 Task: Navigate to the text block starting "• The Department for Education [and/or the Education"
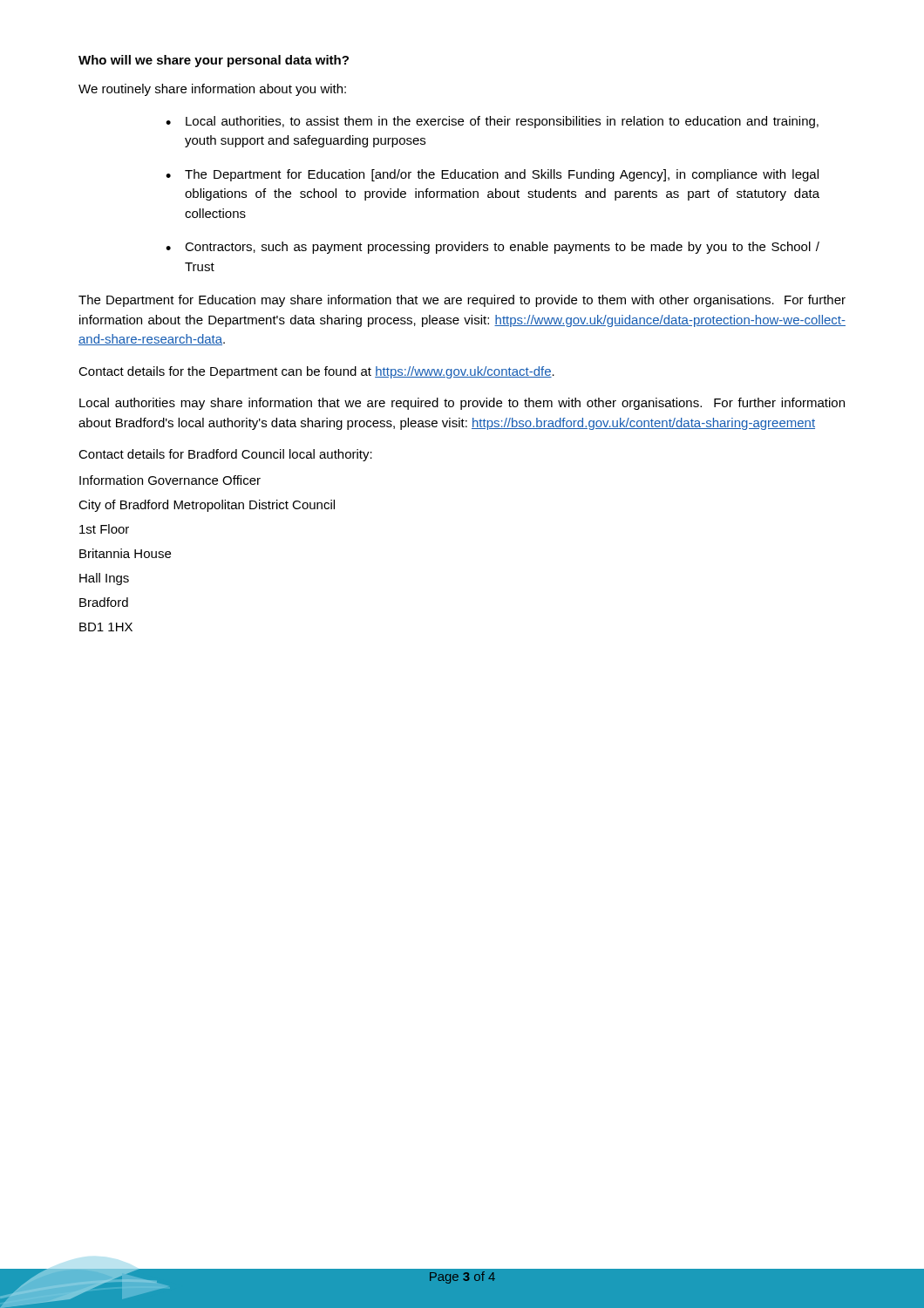[x=492, y=194]
